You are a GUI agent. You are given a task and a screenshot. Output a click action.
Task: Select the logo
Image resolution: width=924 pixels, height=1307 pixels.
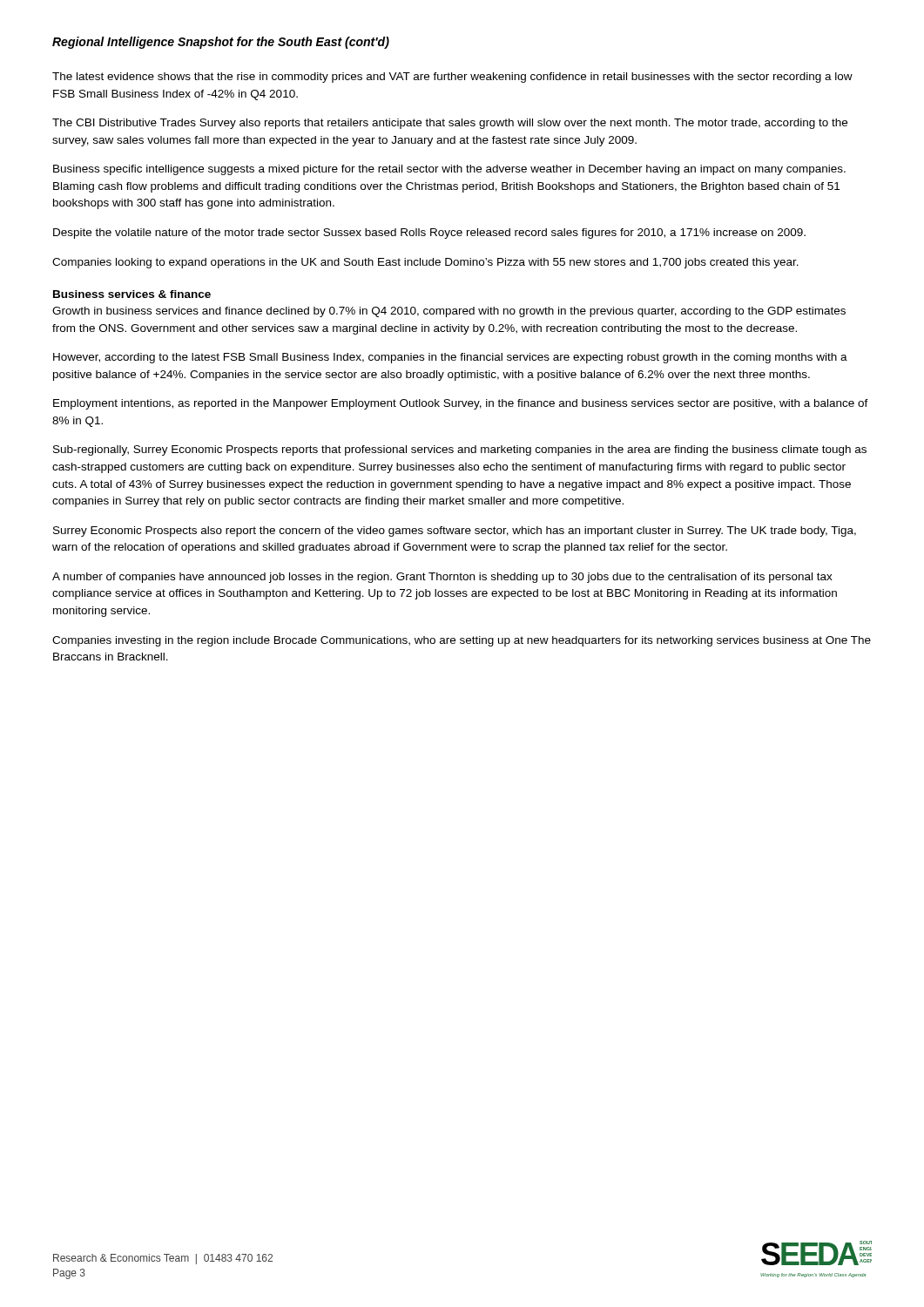tap(815, 1256)
